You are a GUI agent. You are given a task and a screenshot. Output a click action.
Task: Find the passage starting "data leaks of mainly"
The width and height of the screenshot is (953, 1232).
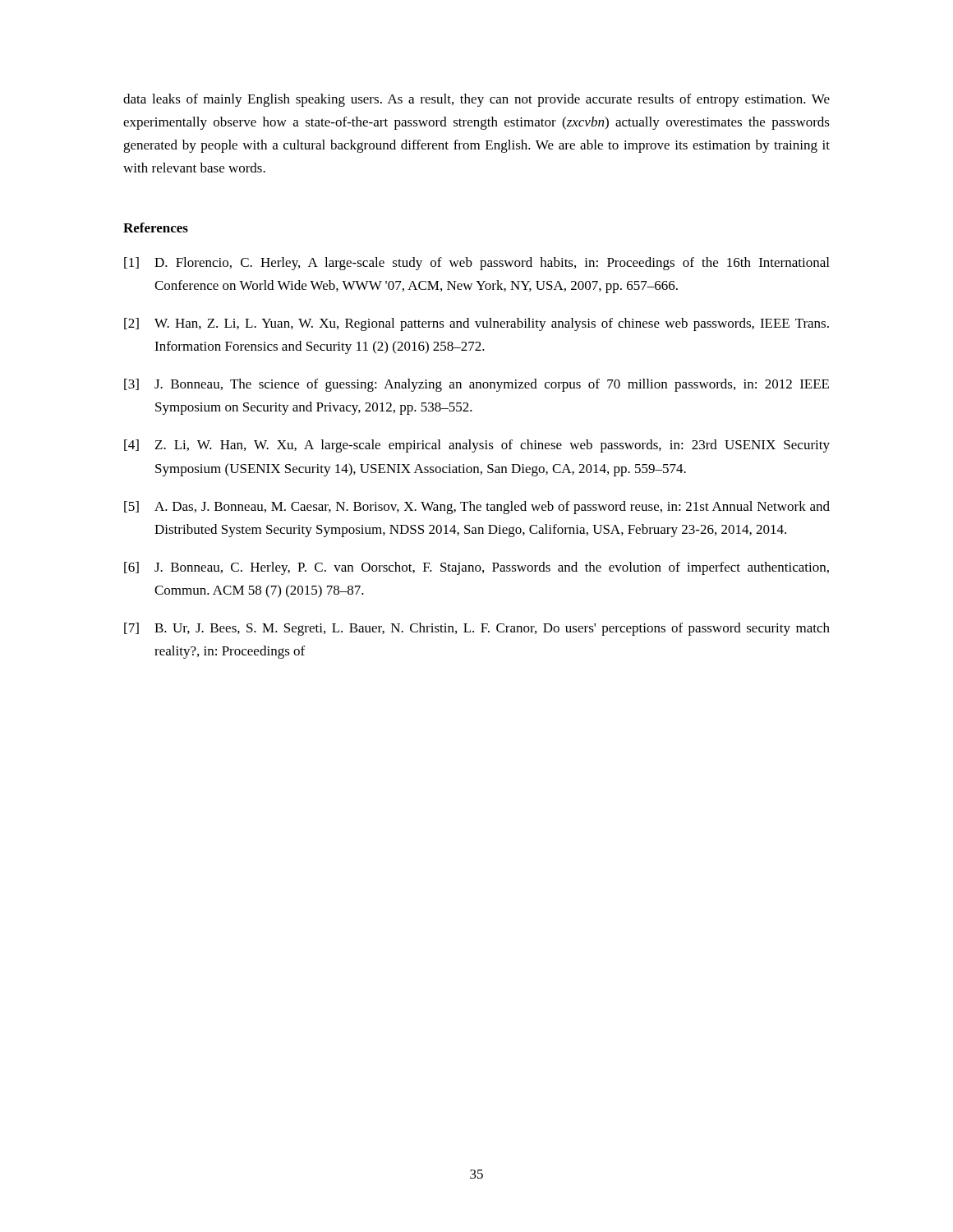click(x=476, y=134)
